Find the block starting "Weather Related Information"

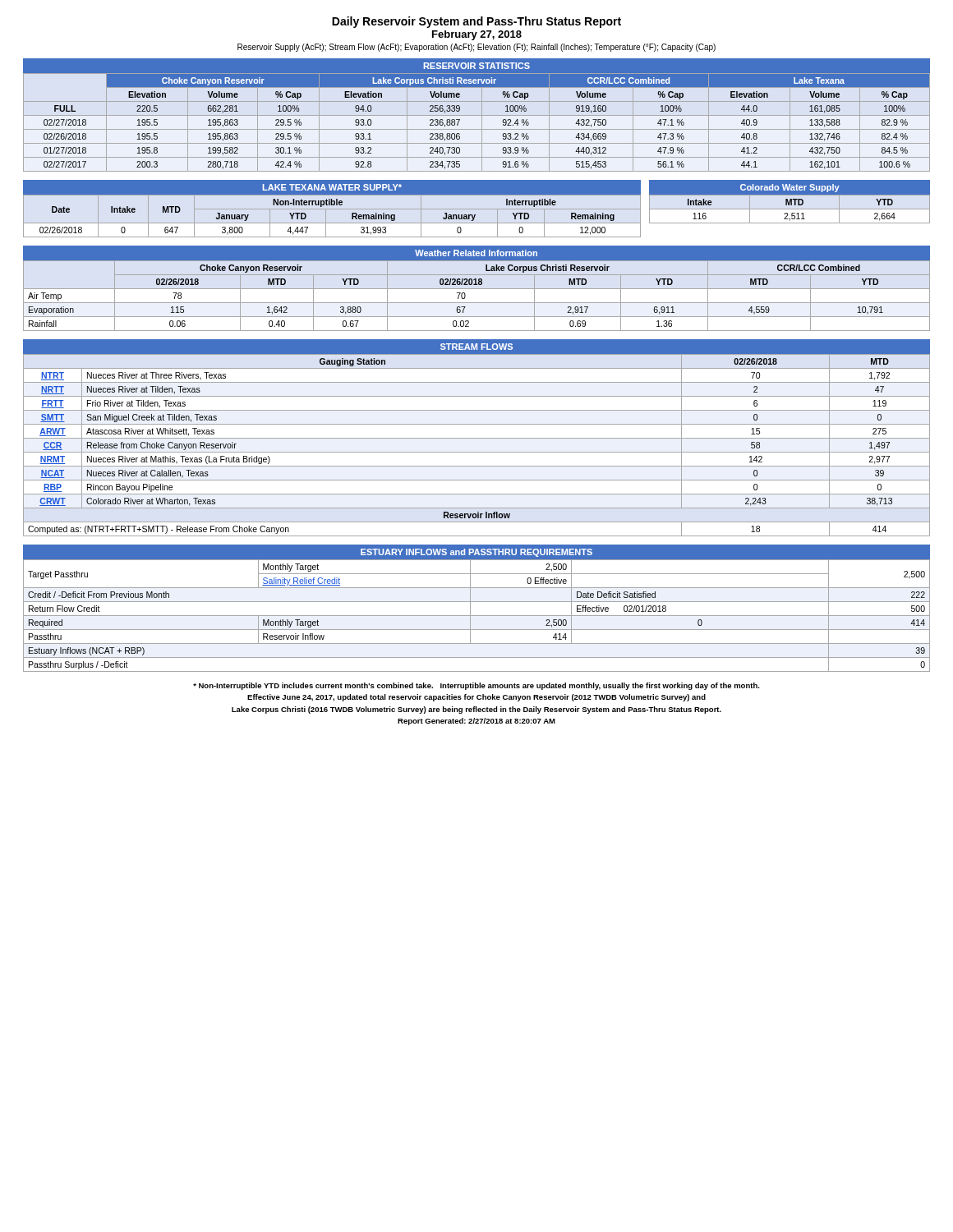click(476, 253)
